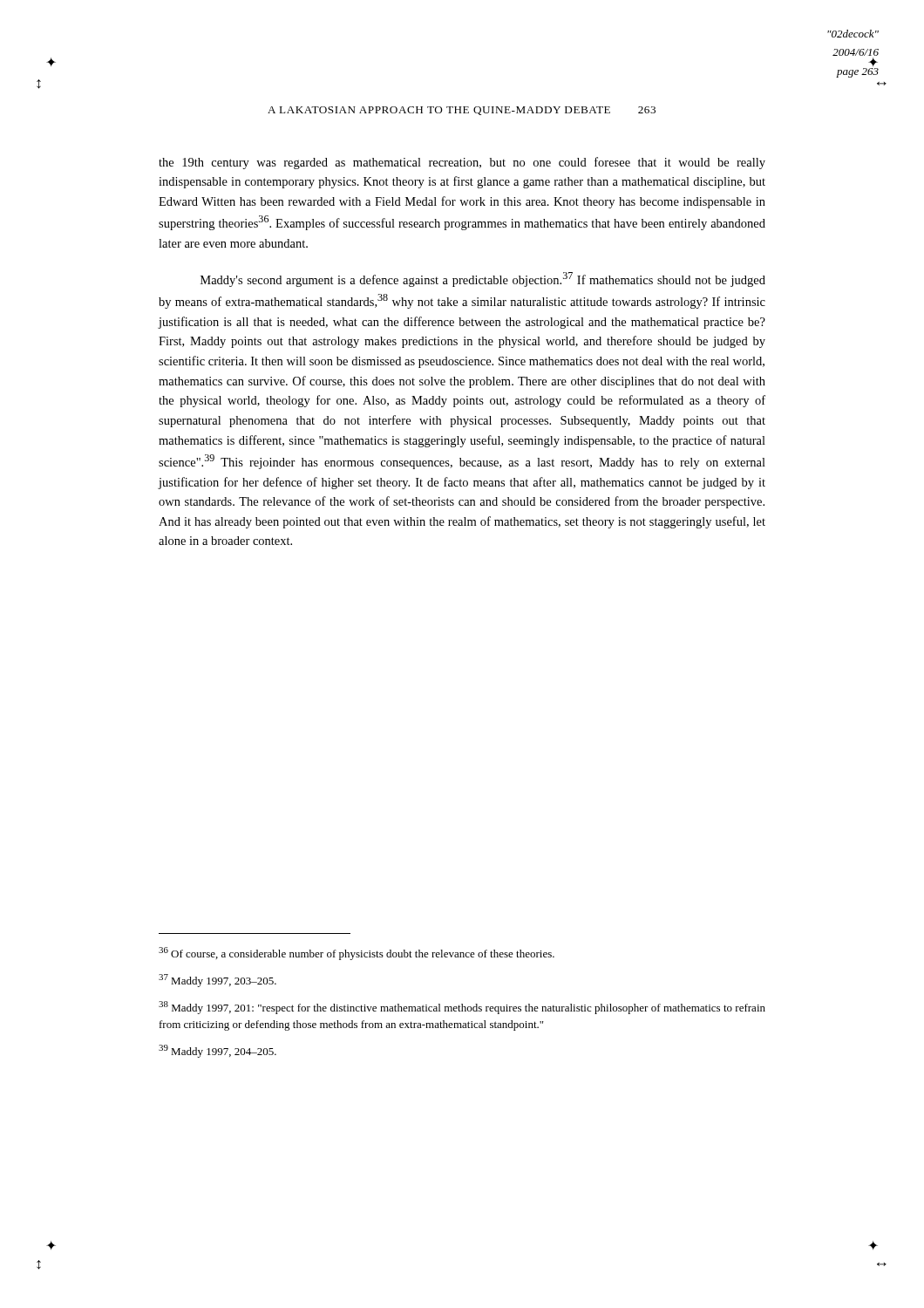Find a section header

point(462,109)
